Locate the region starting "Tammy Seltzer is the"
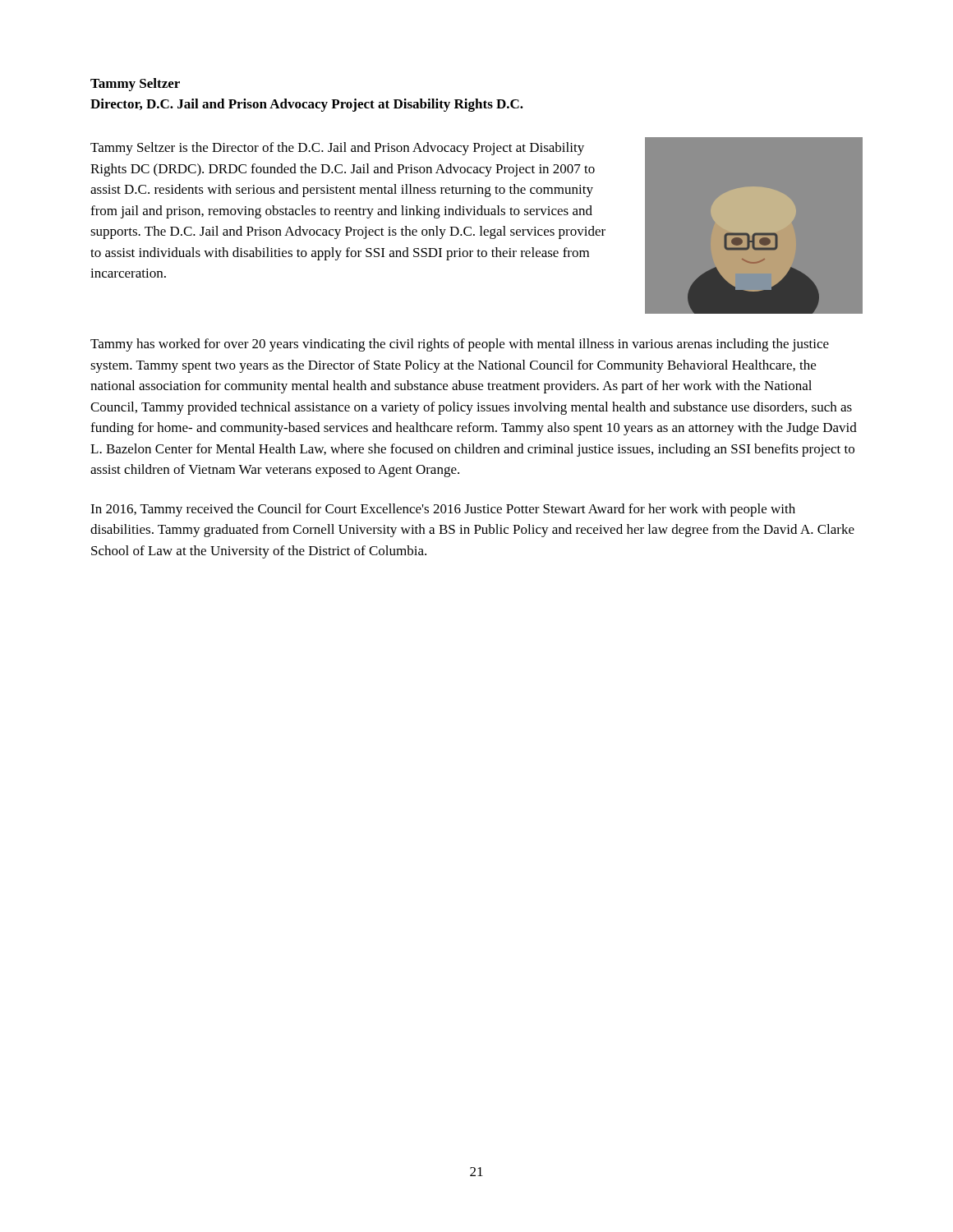953x1232 pixels. [348, 210]
